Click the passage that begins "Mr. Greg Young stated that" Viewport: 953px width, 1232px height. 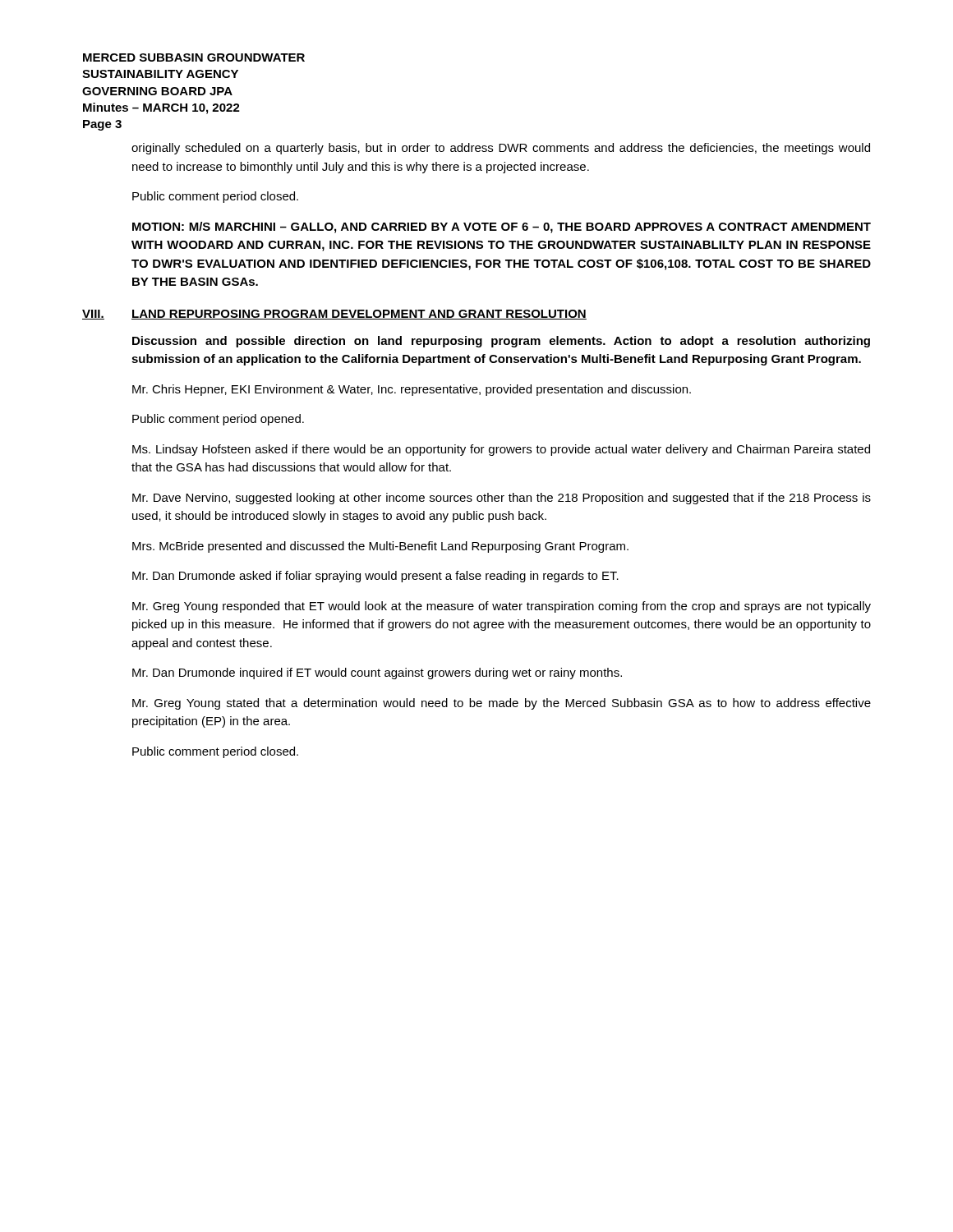coord(501,712)
